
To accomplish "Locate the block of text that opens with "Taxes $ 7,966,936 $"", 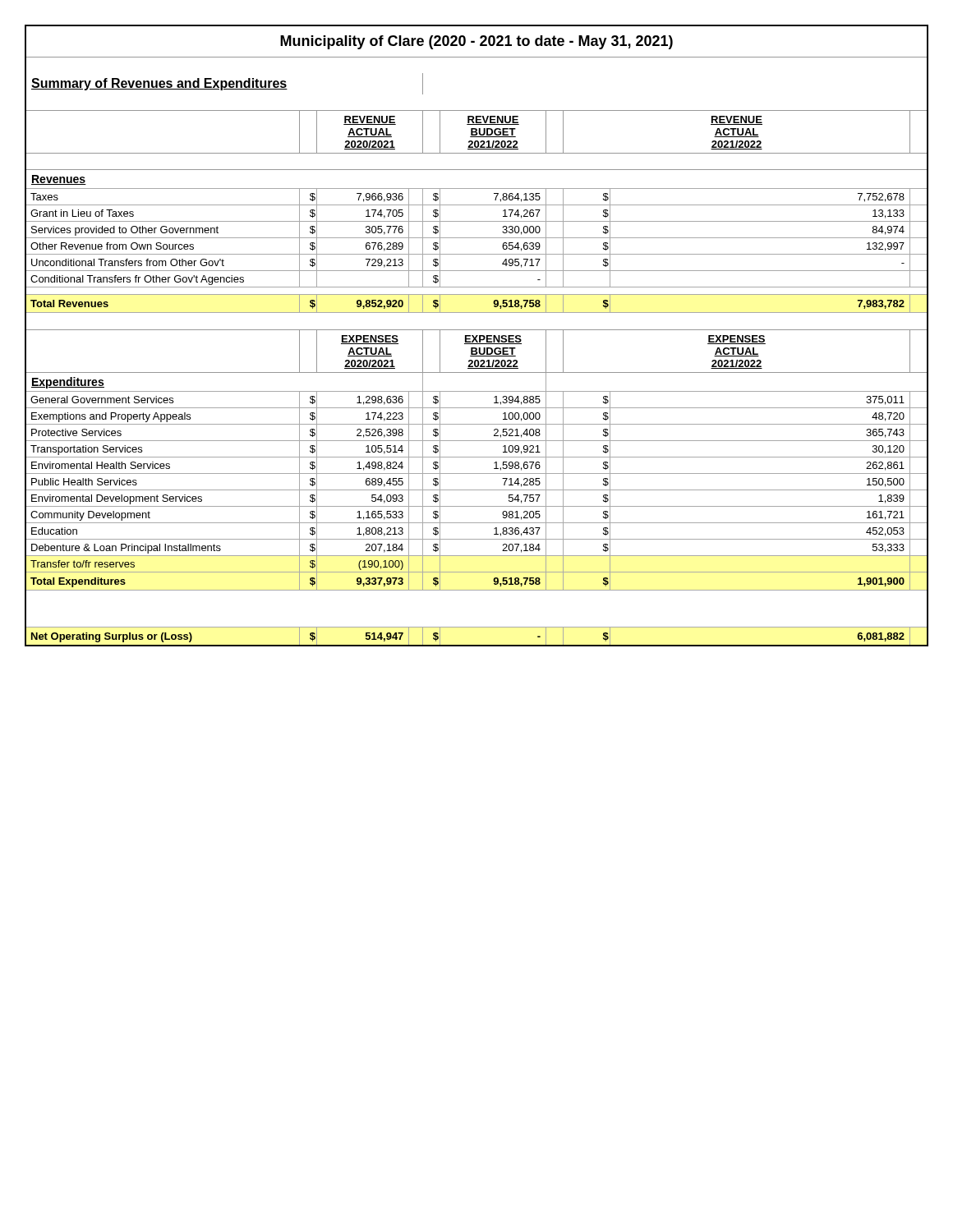I will point(476,197).
